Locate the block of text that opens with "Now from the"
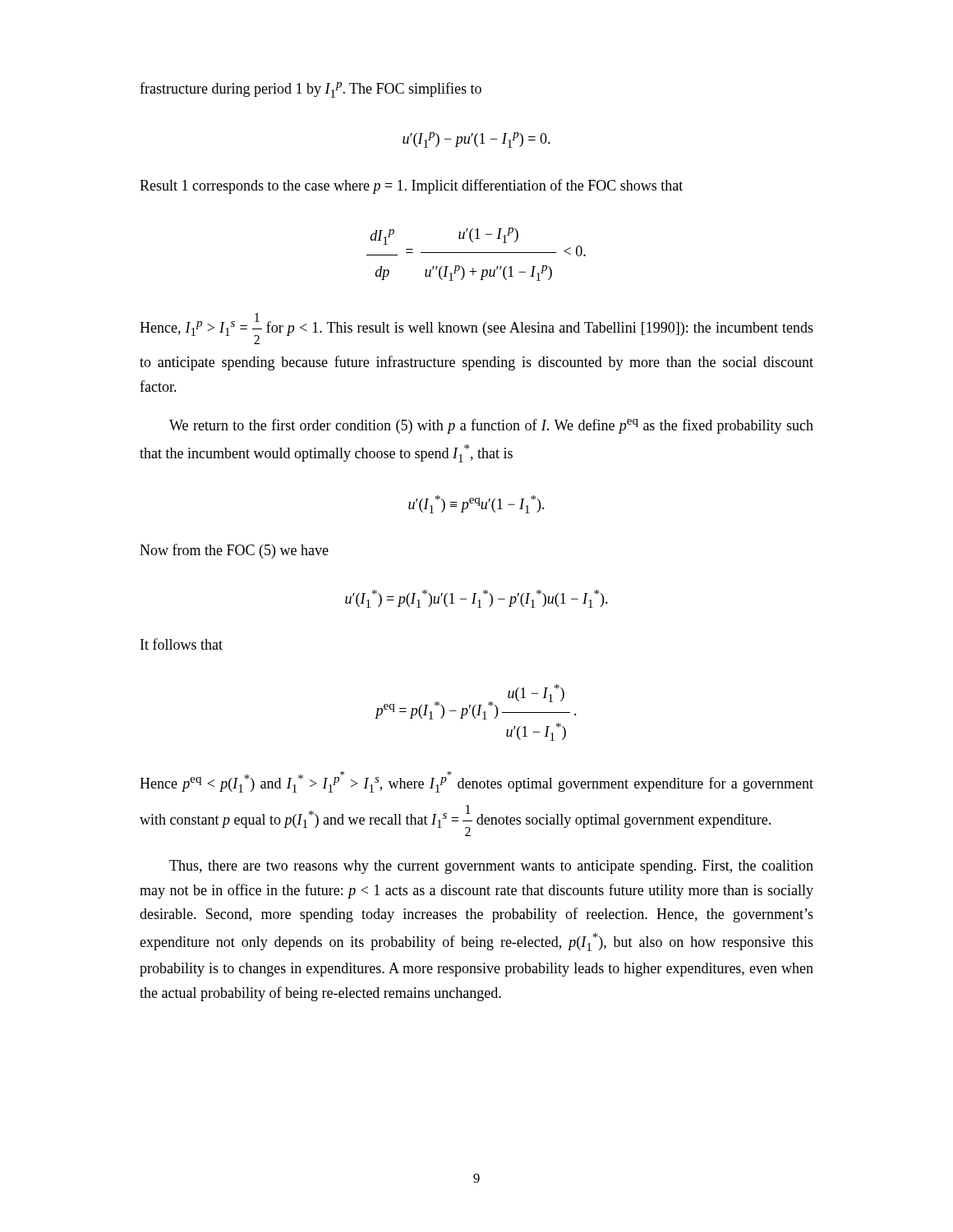 234,550
